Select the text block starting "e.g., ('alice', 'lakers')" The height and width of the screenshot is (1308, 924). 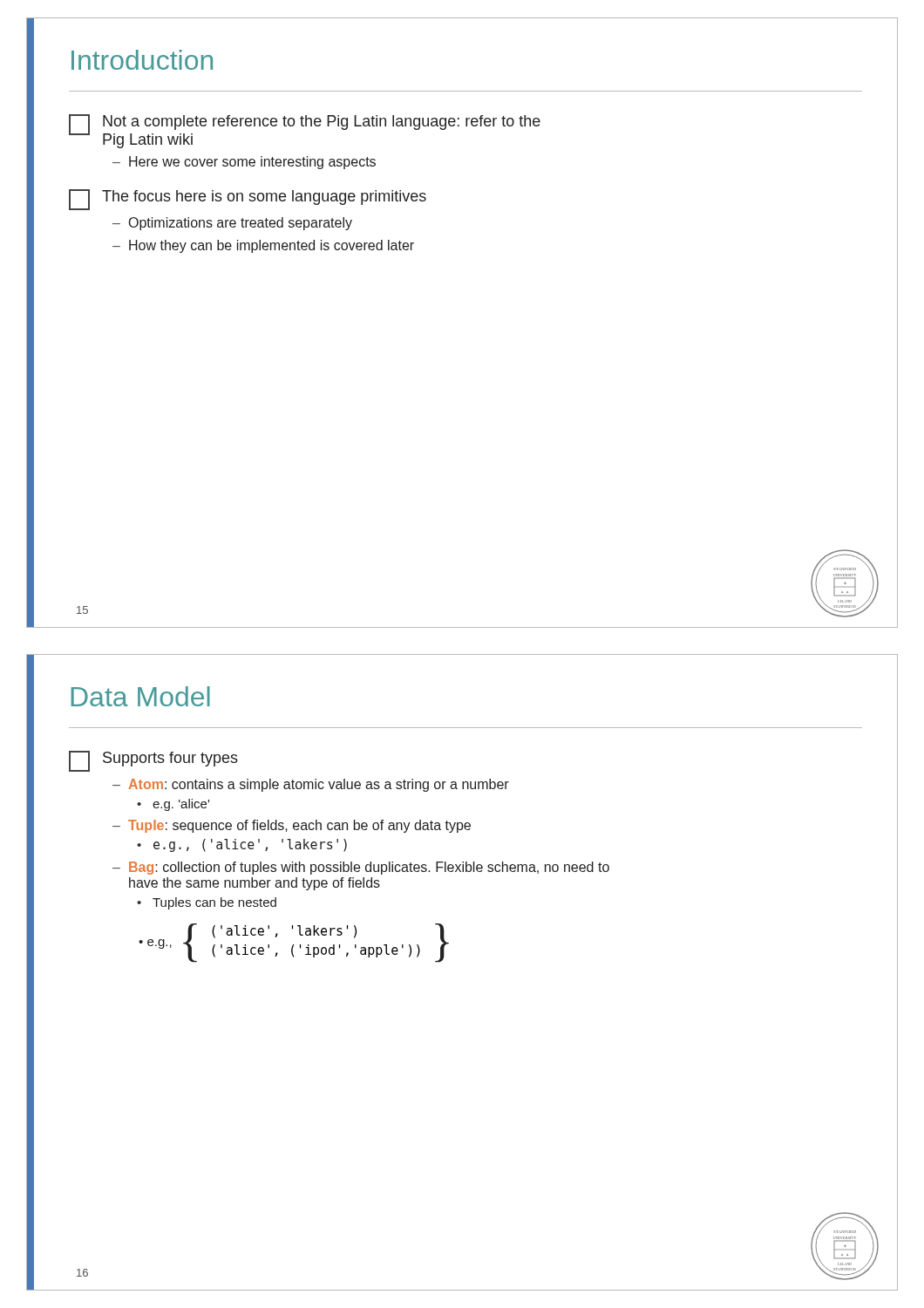[x=251, y=845]
